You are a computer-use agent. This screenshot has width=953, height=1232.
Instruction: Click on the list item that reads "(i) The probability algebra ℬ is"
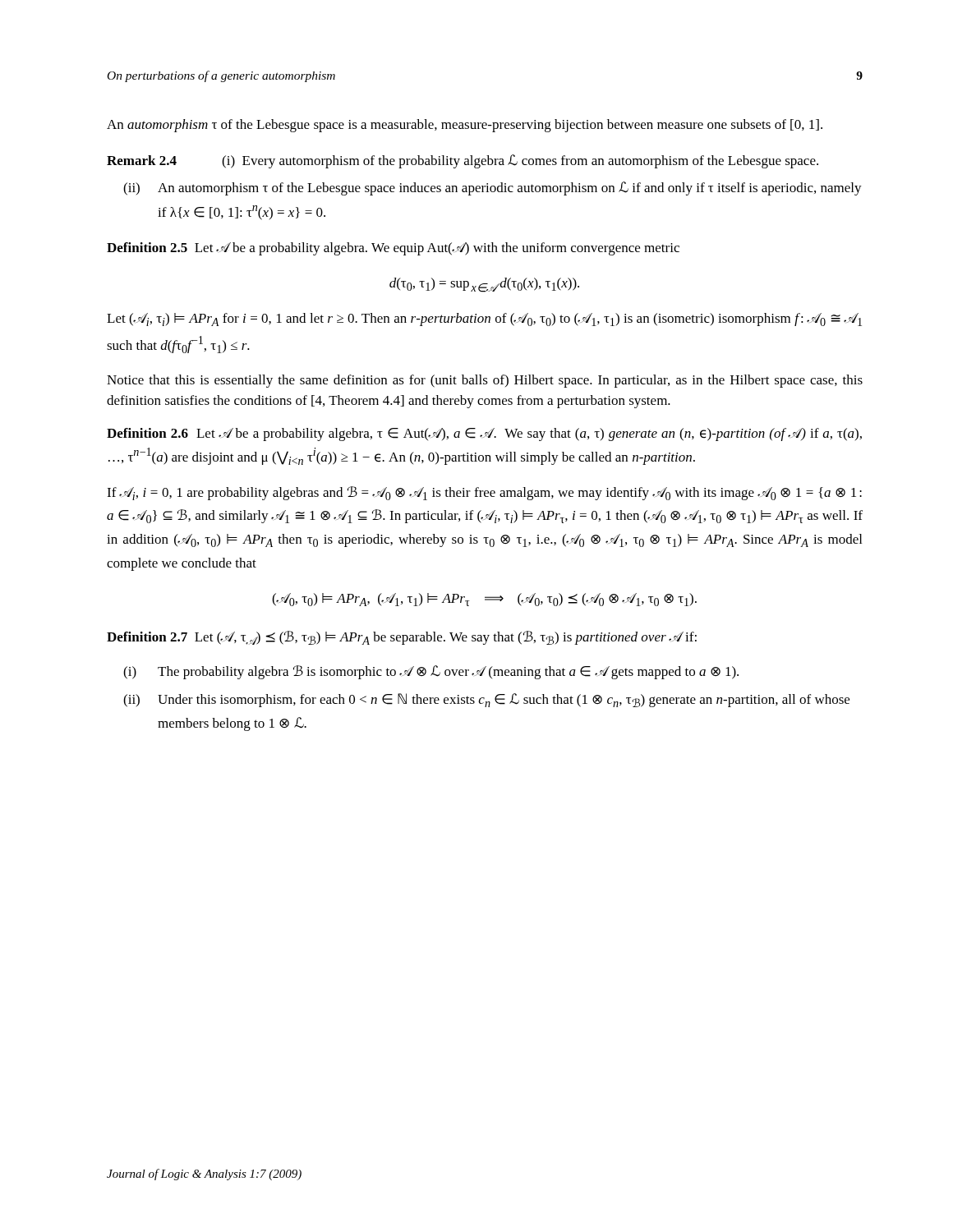493,672
